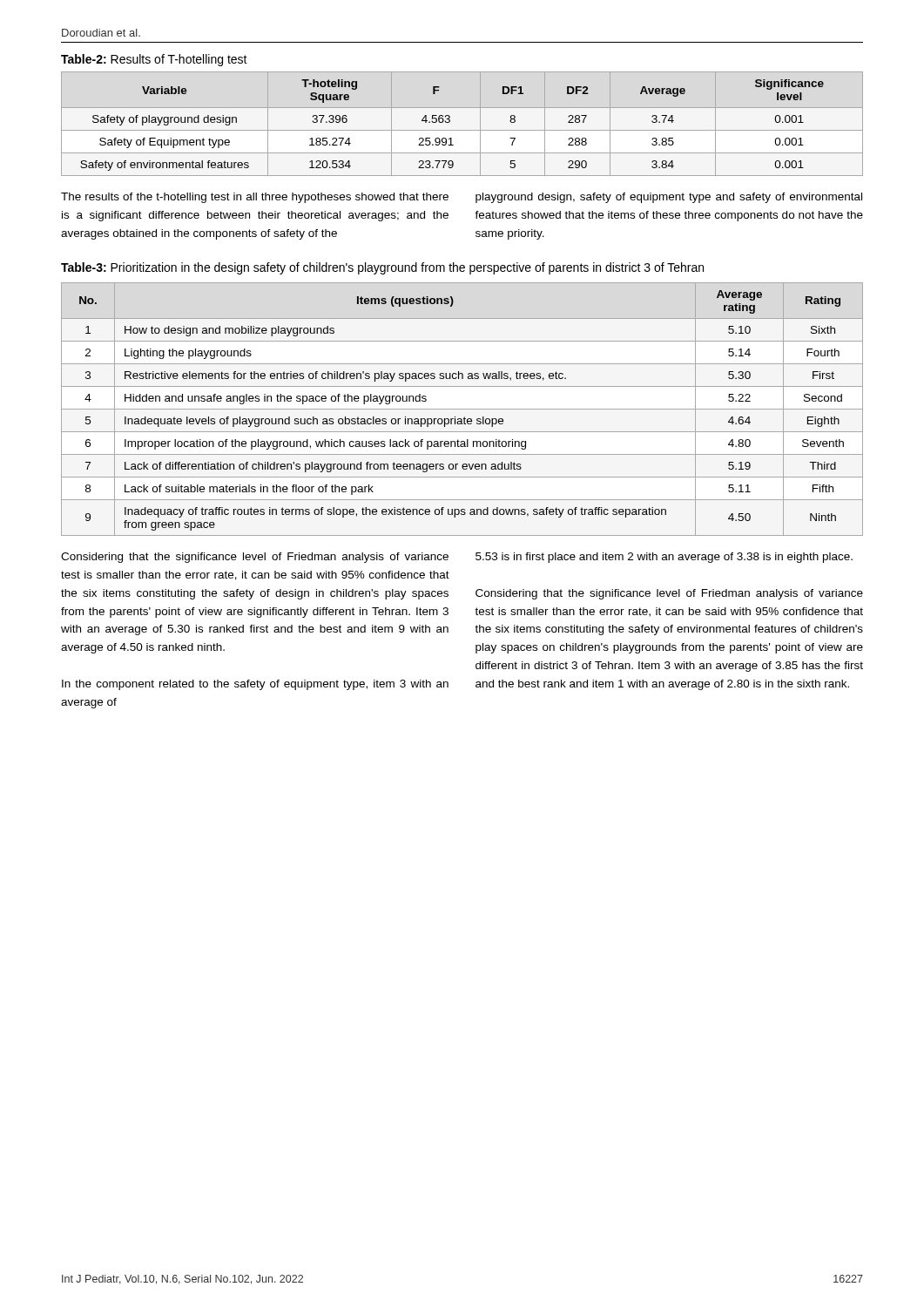Image resolution: width=924 pixels, height=1307 pixels.
Task: Find the block on this page that starts "In the component"
Action: coord(255,693)
